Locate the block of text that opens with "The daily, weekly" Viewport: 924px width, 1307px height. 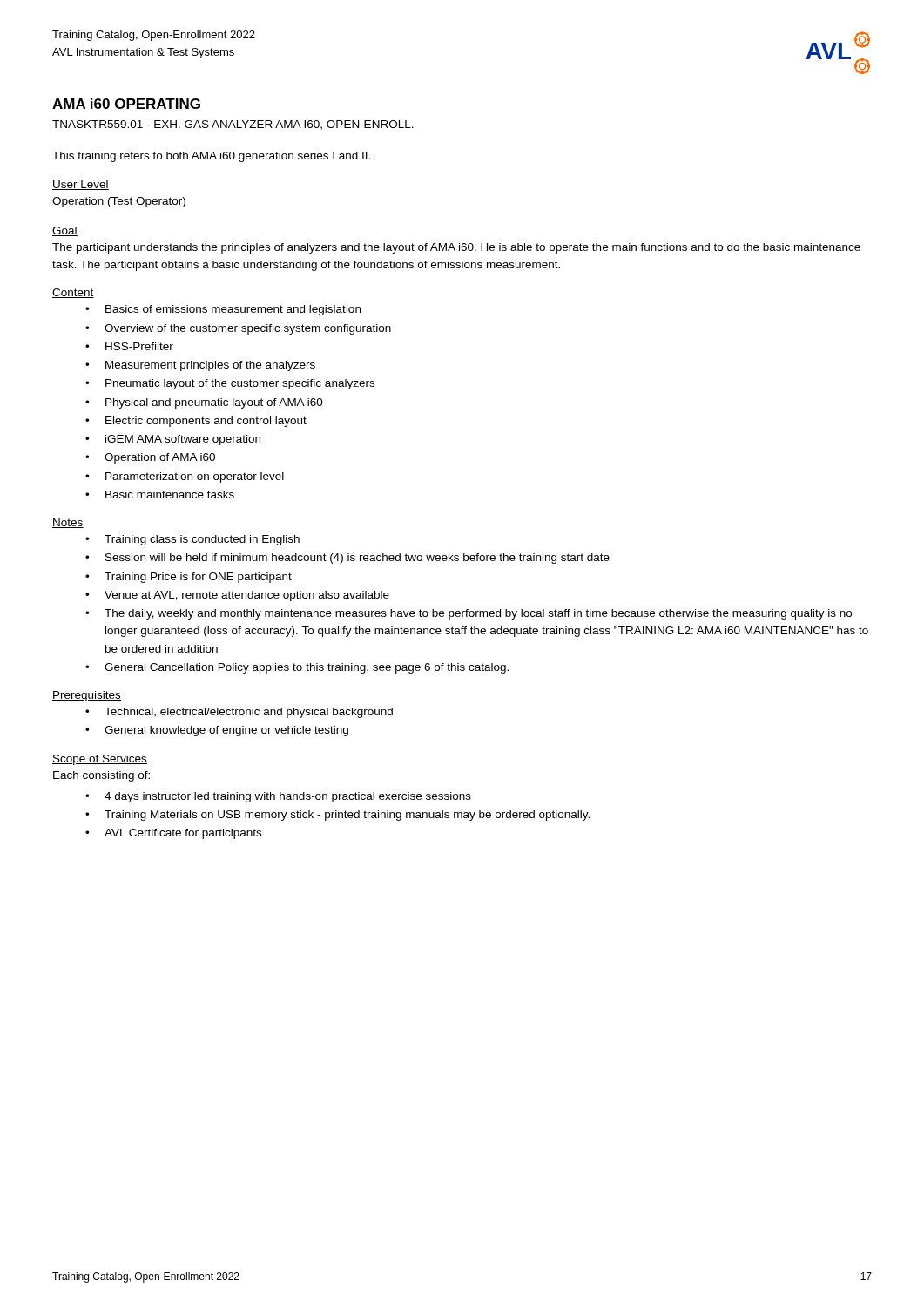coord(486,631)
